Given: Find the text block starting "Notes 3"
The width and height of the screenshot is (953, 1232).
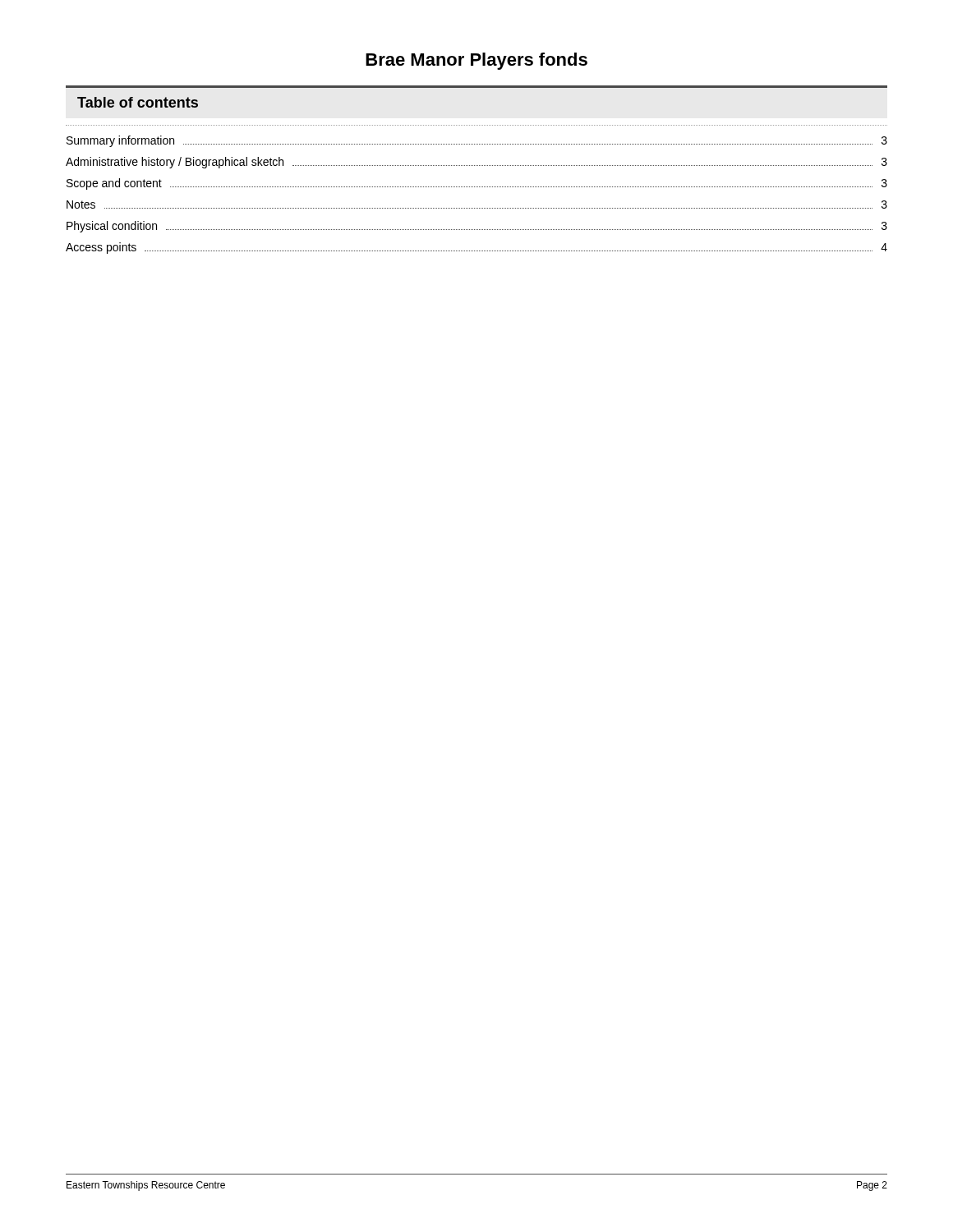Looking at the screenshot, I should (x=476, y=205).
